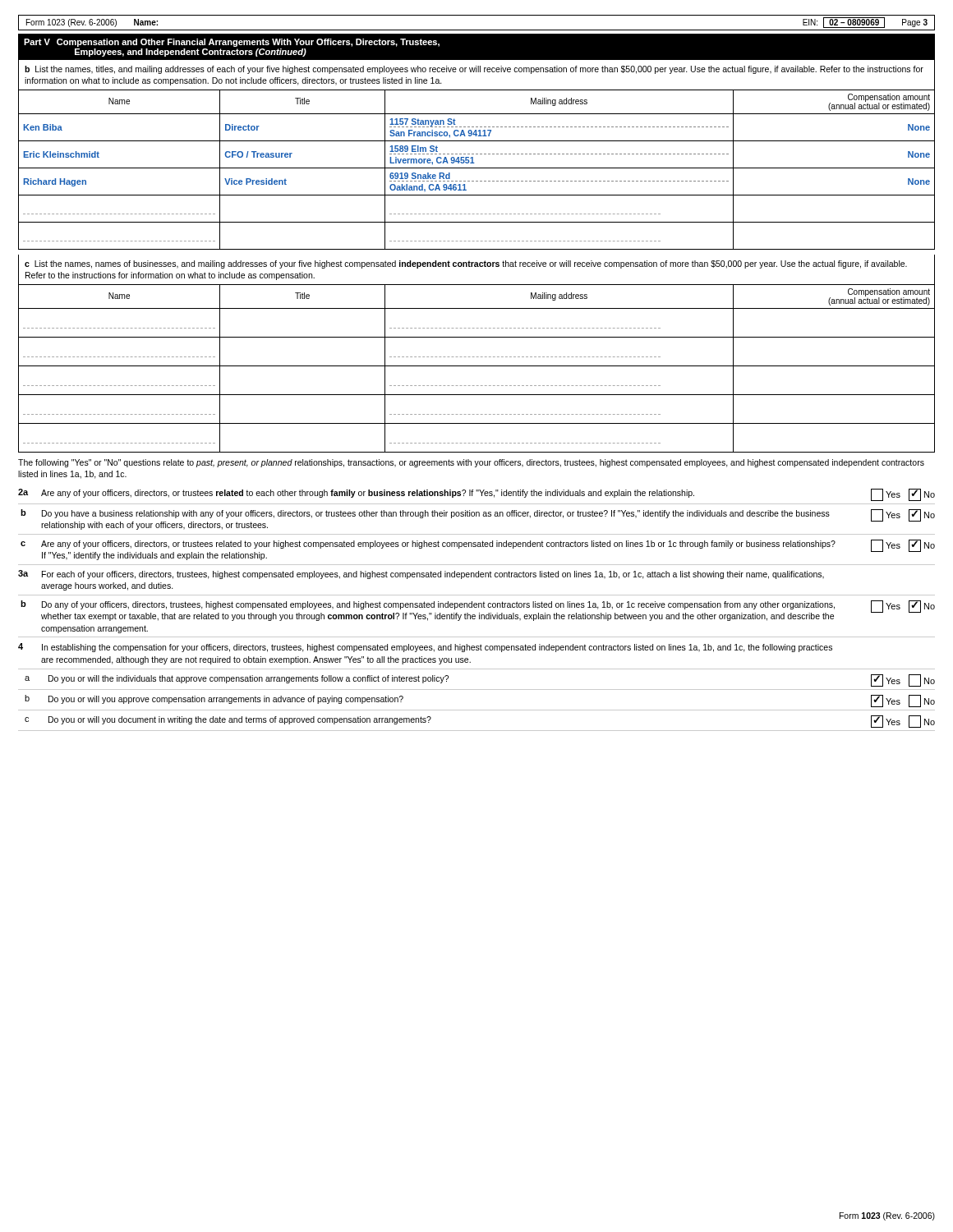Viewport: 953px width, 1232px height.
Task: Locate the list item that says "b Do any of"
Action: tap(476, 616)
